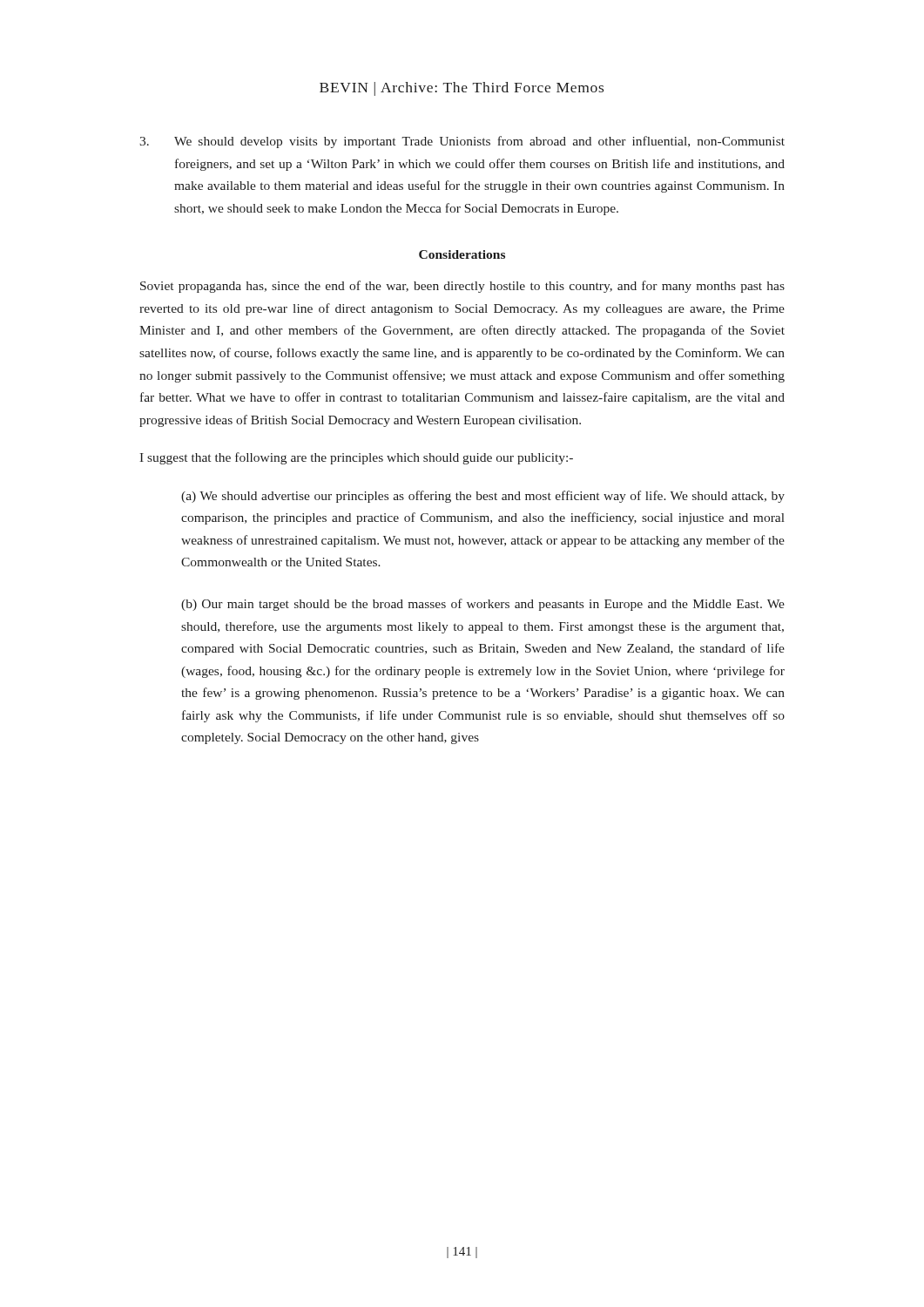924x1307 pixels.
Task: Click on the block starting "(b) Our main"
Action: (470, 670)
